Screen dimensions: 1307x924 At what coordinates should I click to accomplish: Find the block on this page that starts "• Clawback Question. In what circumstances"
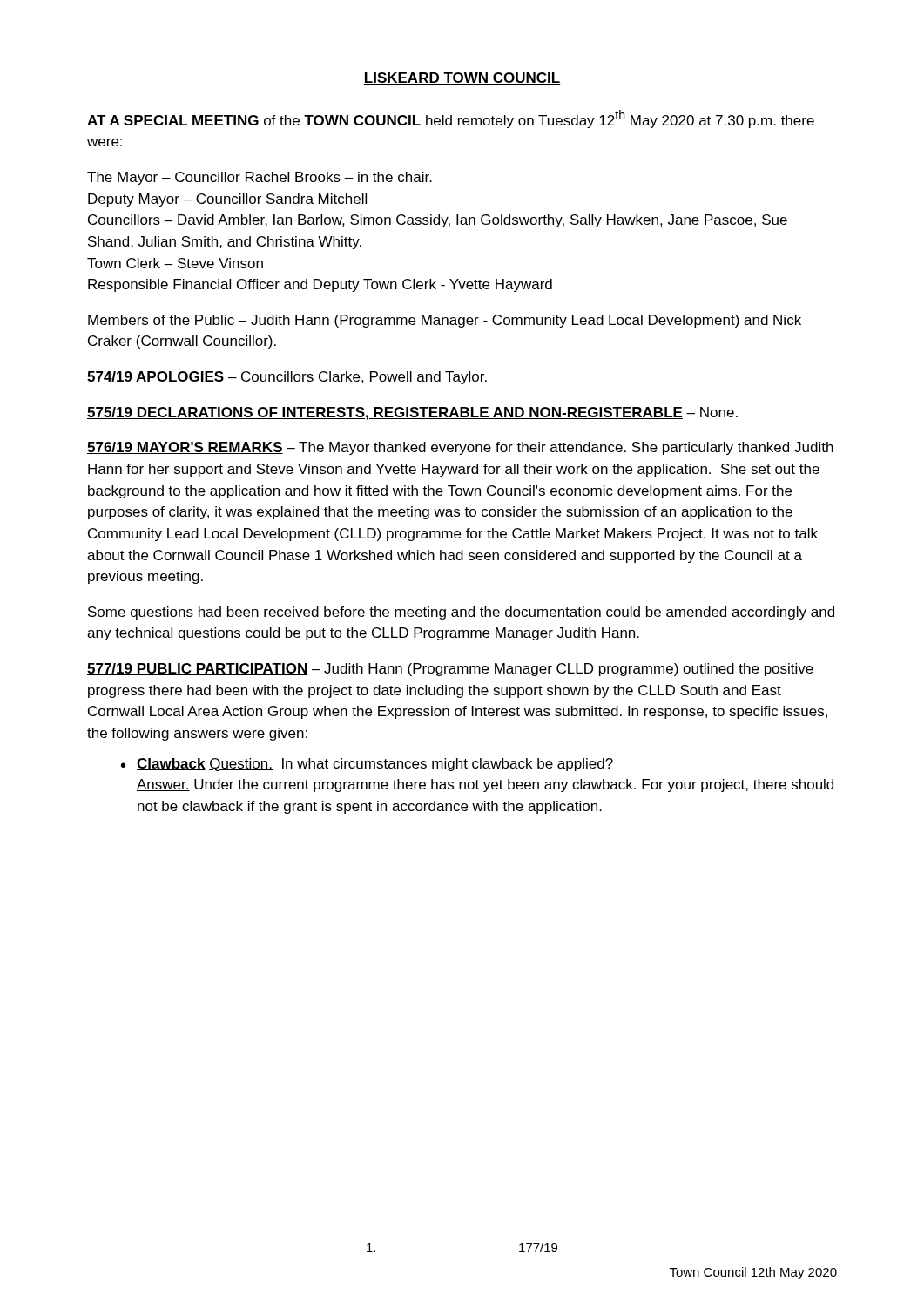[479, 786]
